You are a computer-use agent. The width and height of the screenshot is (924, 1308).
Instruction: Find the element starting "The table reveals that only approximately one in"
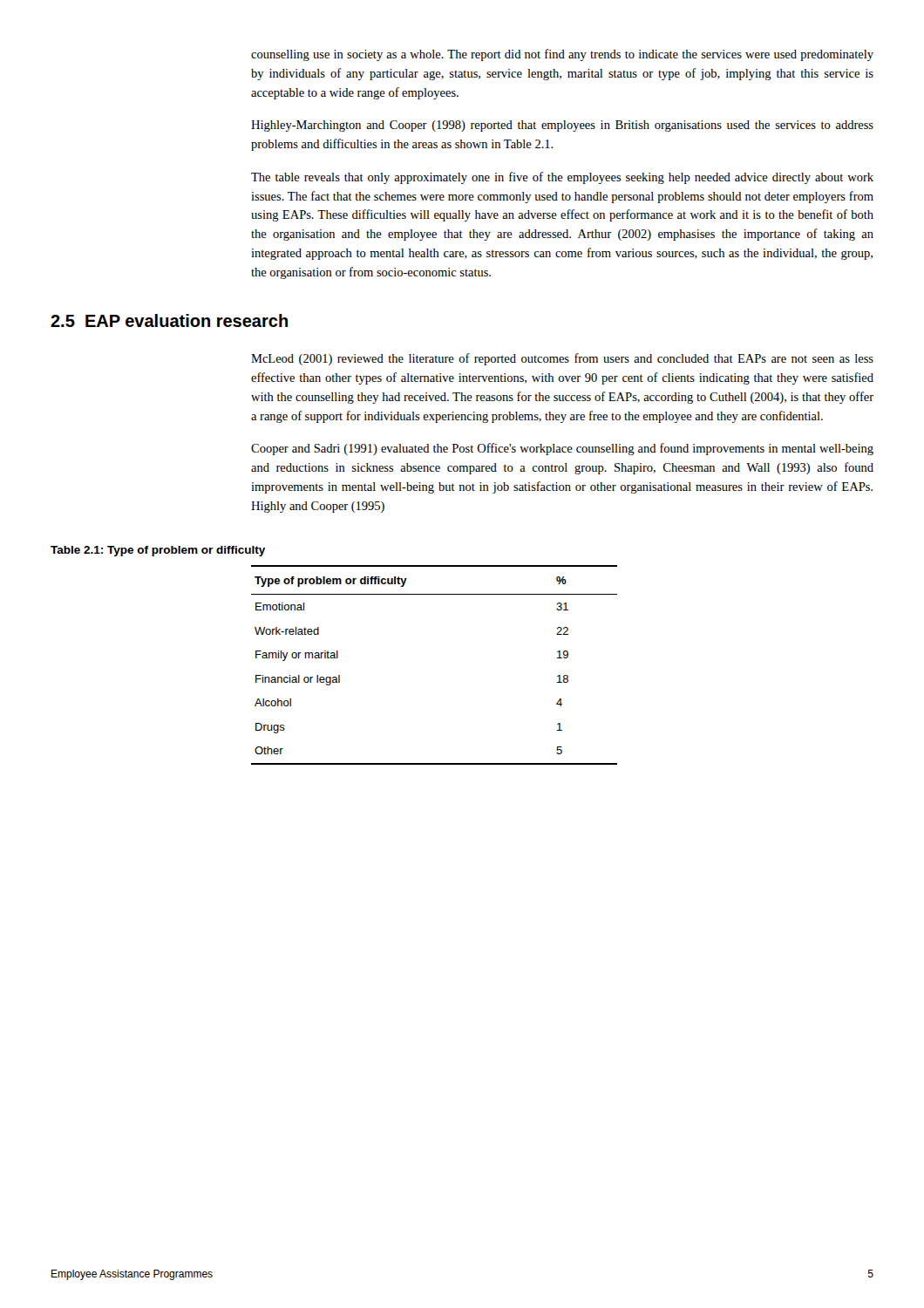562,224
